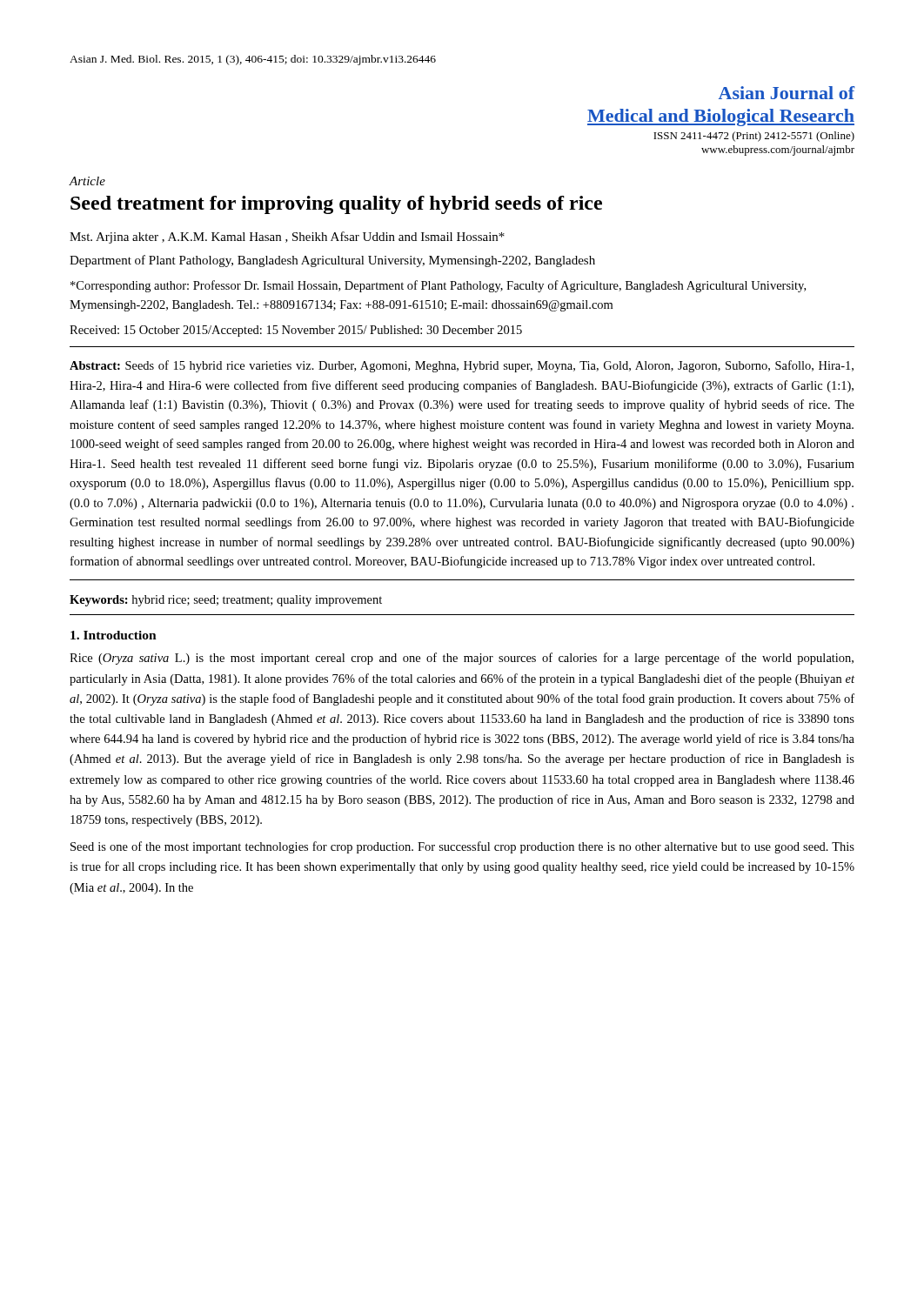
Task: Select the title containing "Seed treatment for improving quality of hybrid"
Action: pos(336,203)
